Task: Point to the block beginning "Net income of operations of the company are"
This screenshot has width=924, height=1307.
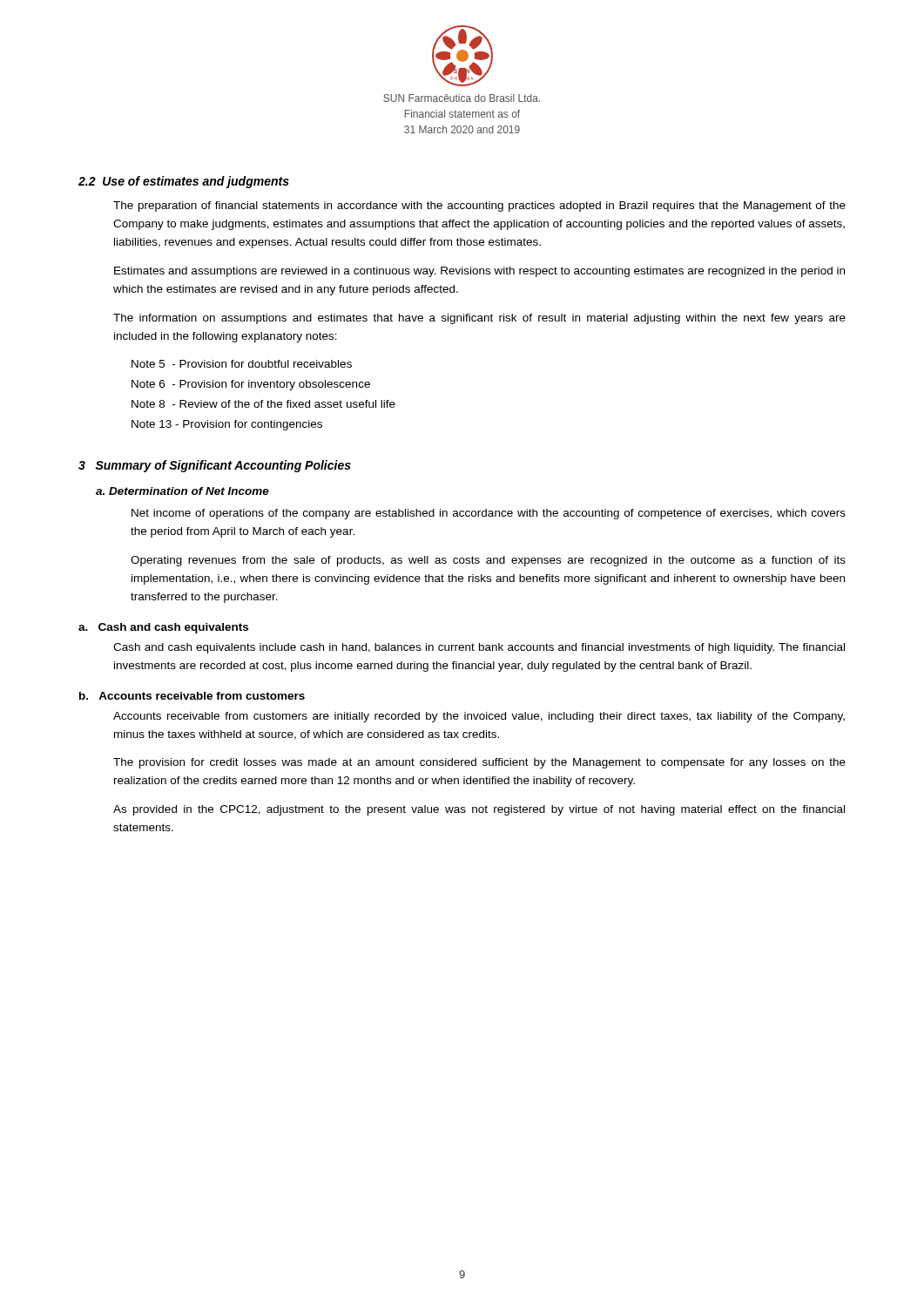Action: tap(488, 522)
